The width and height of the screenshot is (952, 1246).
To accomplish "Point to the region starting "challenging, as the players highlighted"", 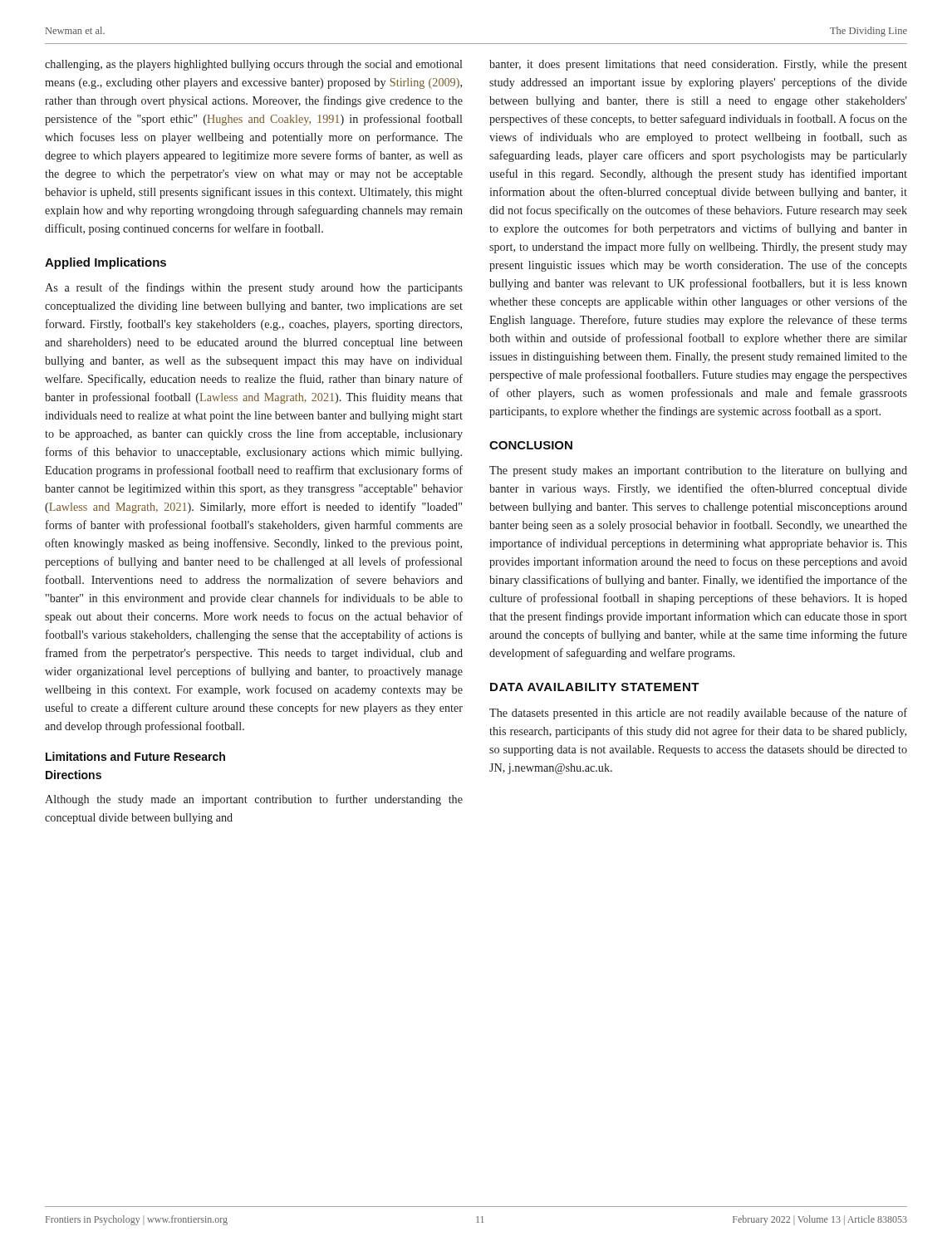I will pyautogui.click(x=254, y=146).
